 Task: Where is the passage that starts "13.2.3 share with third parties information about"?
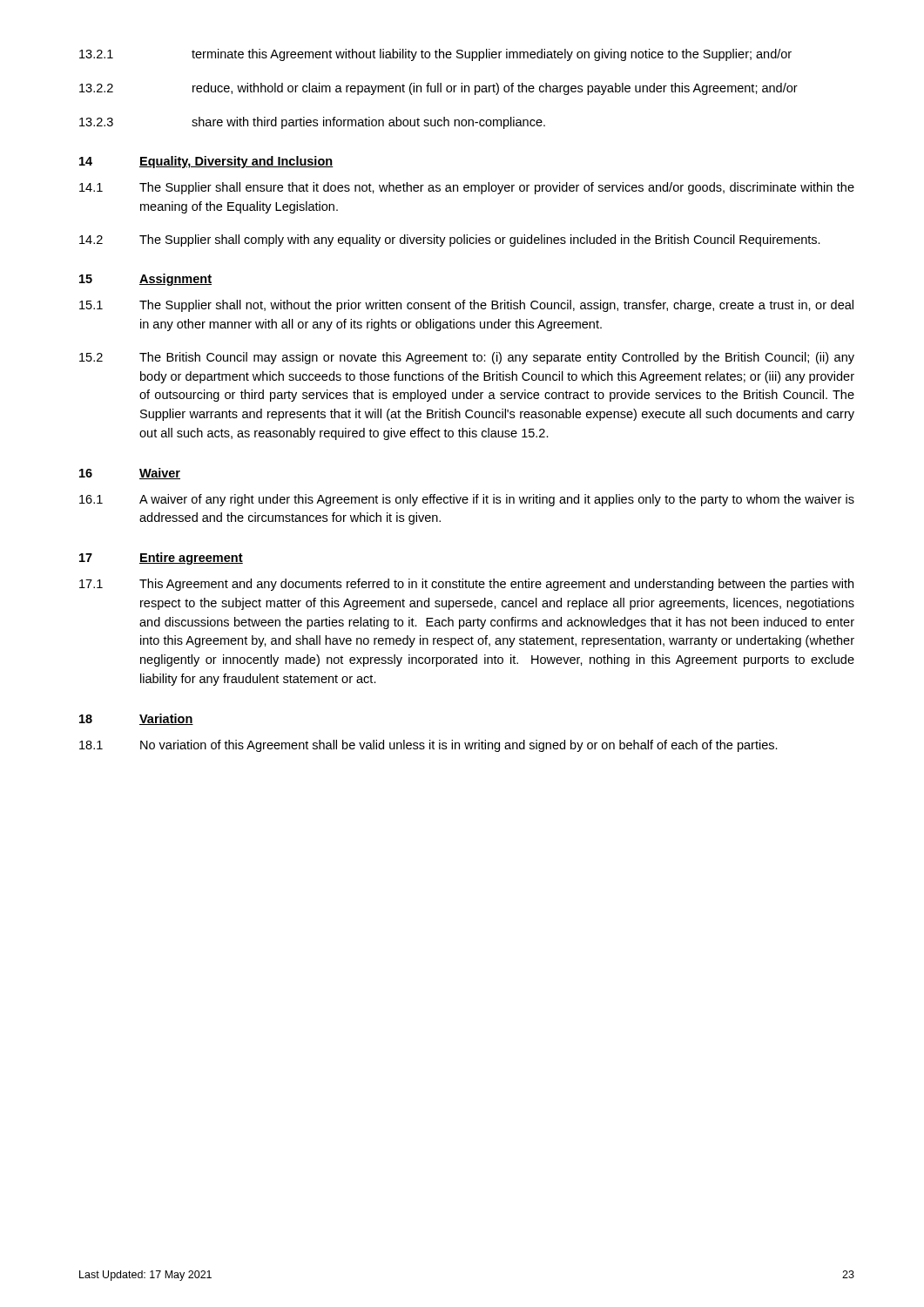pos(466,122)
